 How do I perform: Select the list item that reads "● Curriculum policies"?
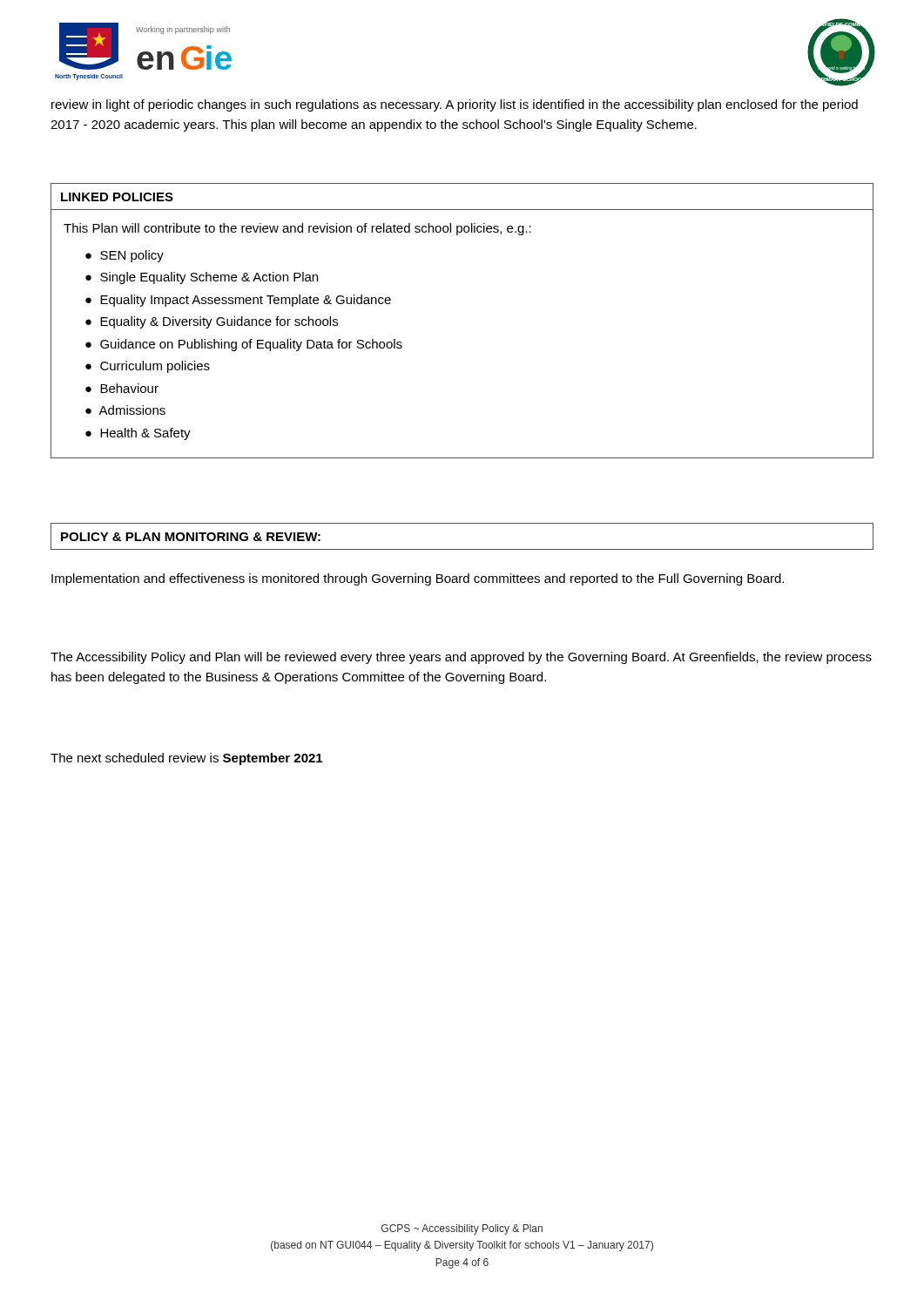(x=147, y=366)
